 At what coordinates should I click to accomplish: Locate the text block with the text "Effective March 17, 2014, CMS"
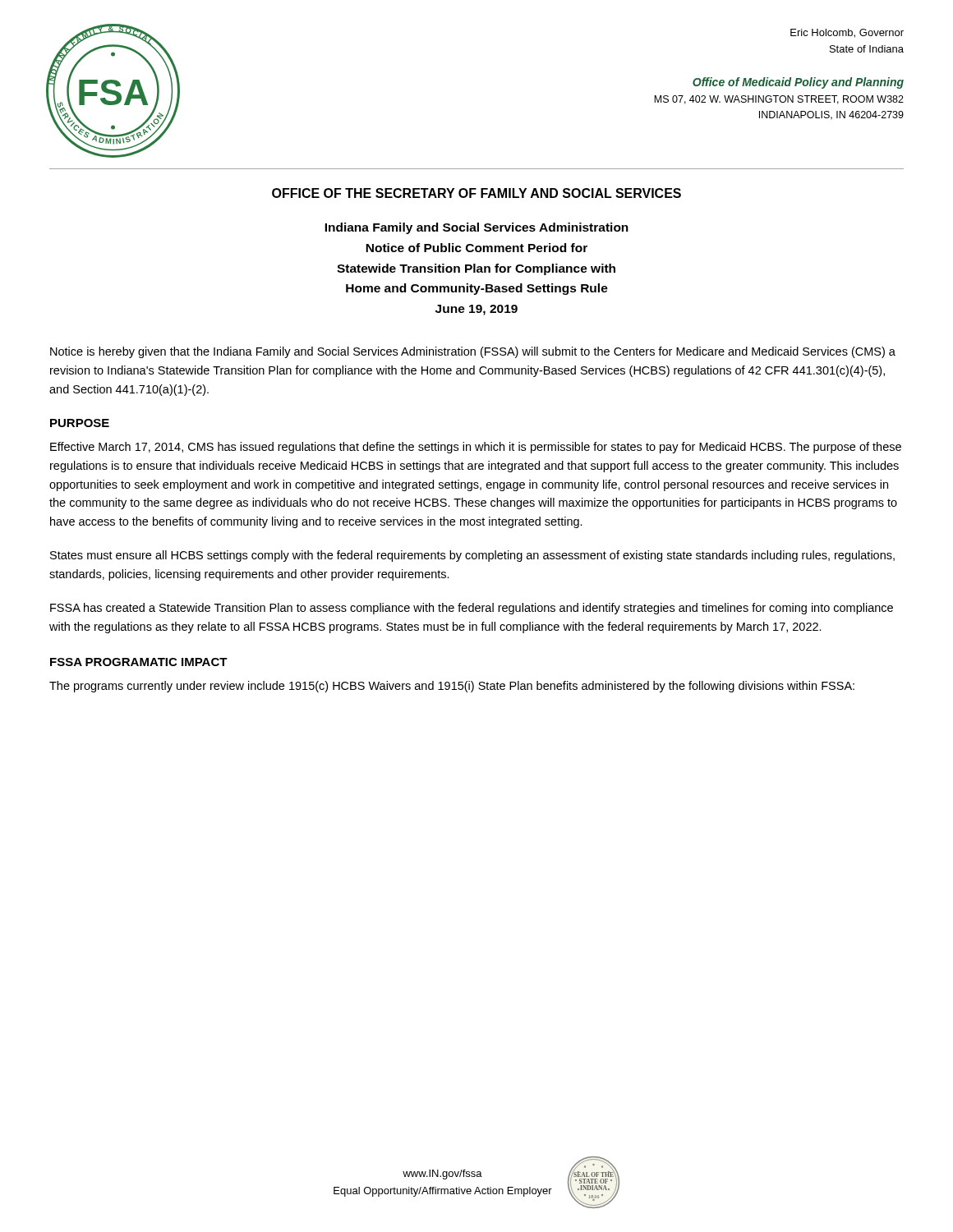click(x=475, y=484)
